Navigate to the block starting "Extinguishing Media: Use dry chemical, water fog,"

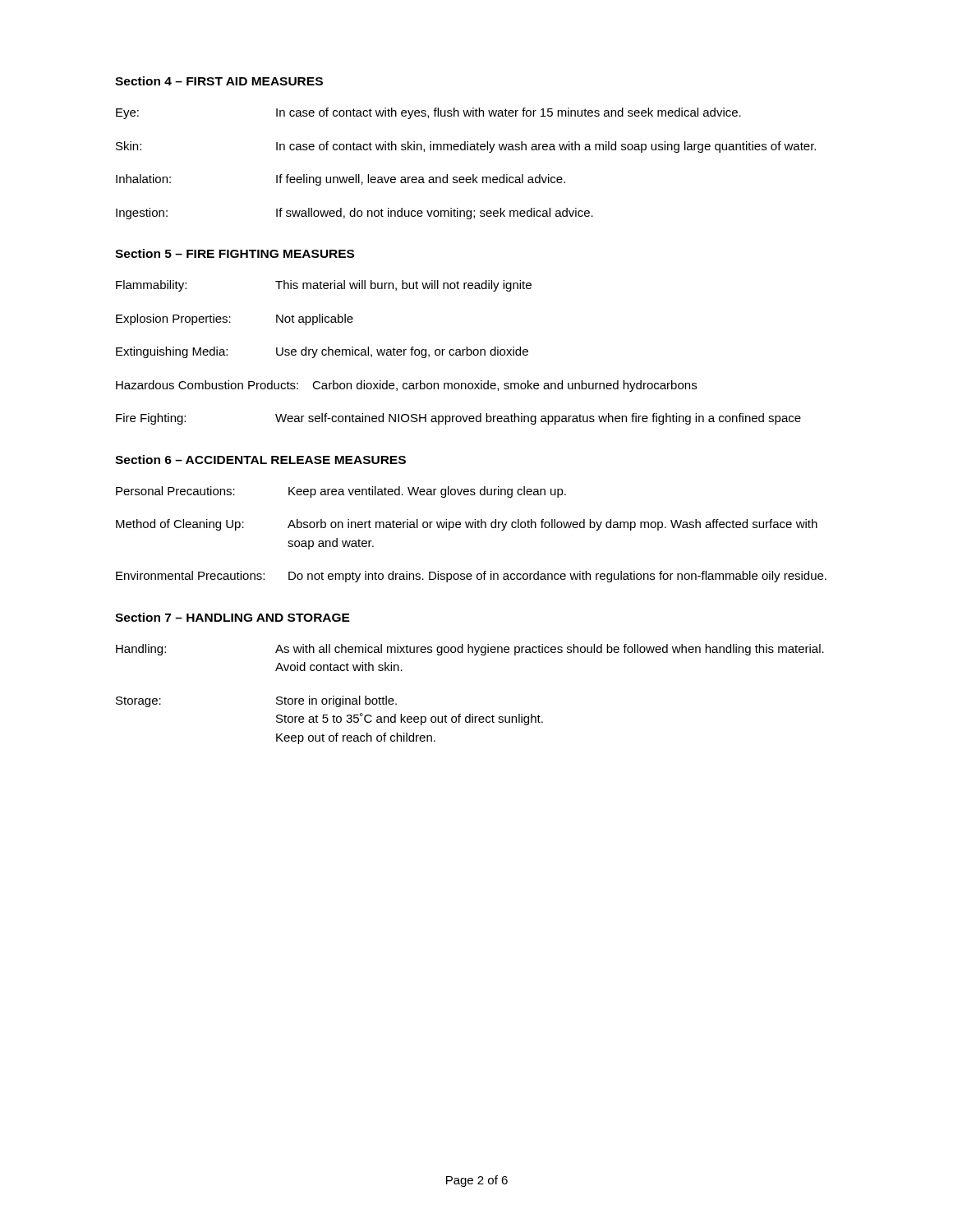coord(476,352)
